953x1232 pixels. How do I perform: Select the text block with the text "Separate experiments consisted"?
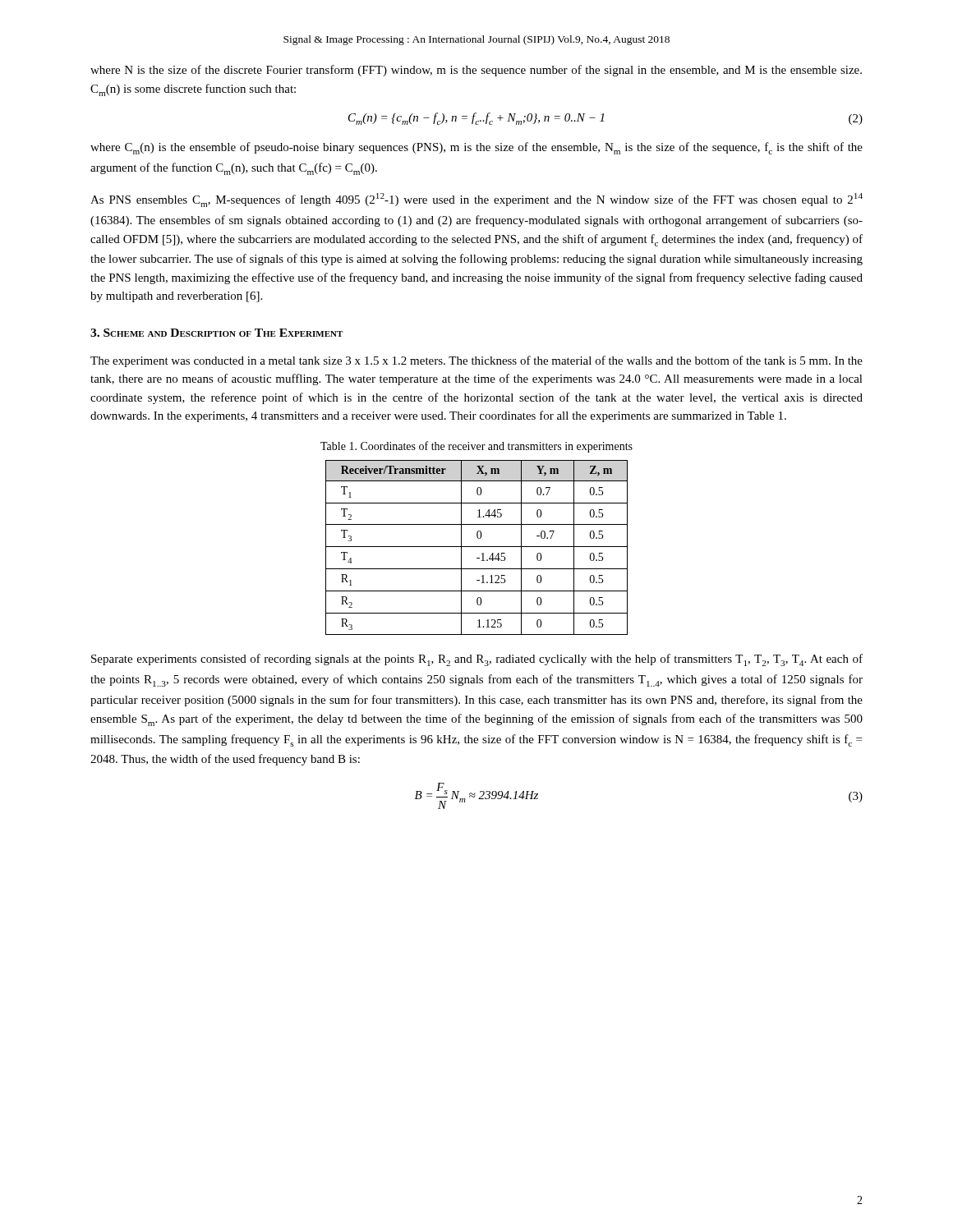coord(476,709)
